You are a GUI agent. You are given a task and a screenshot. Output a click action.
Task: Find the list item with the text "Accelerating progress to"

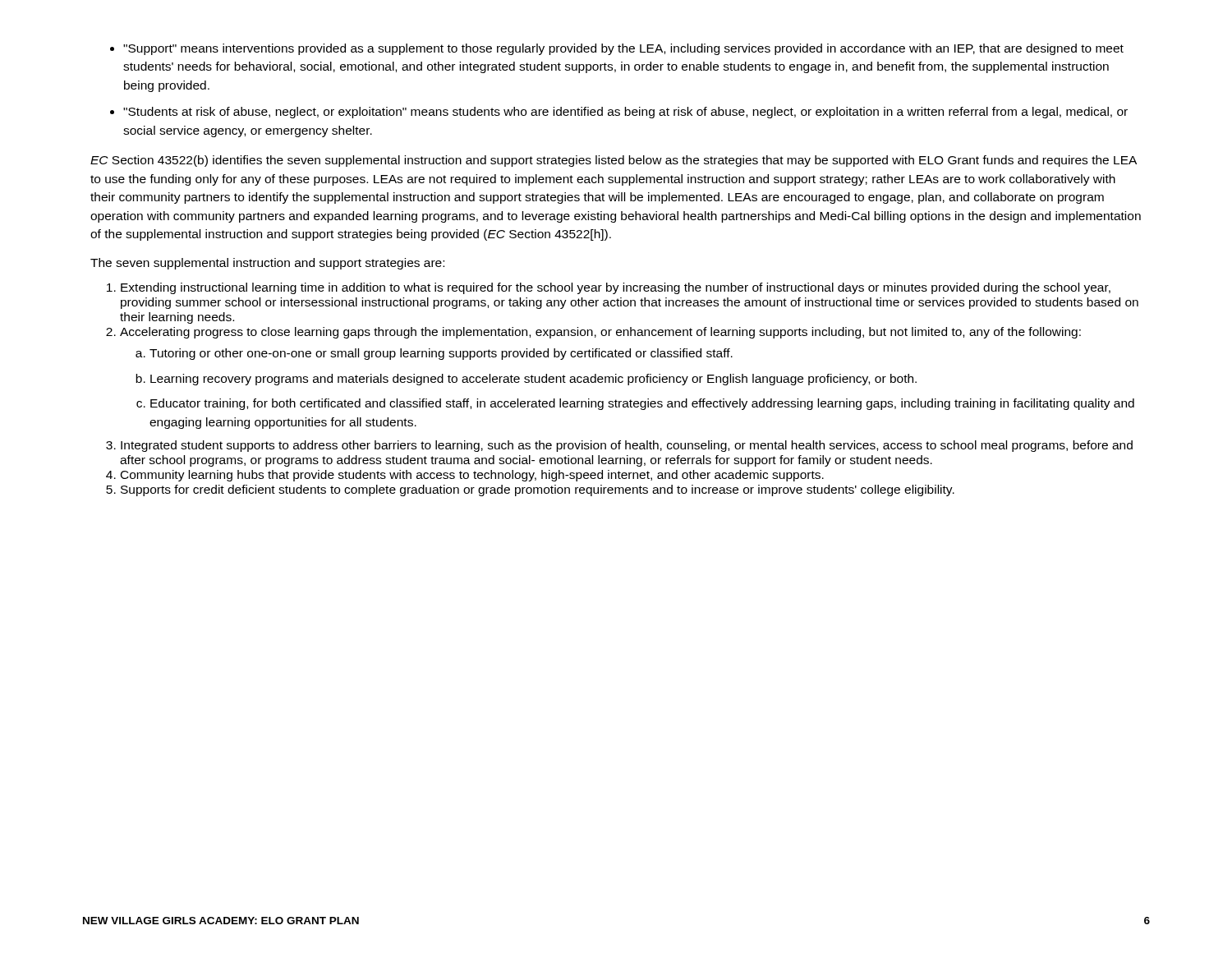pyautogui.click(x=631, y=378)
